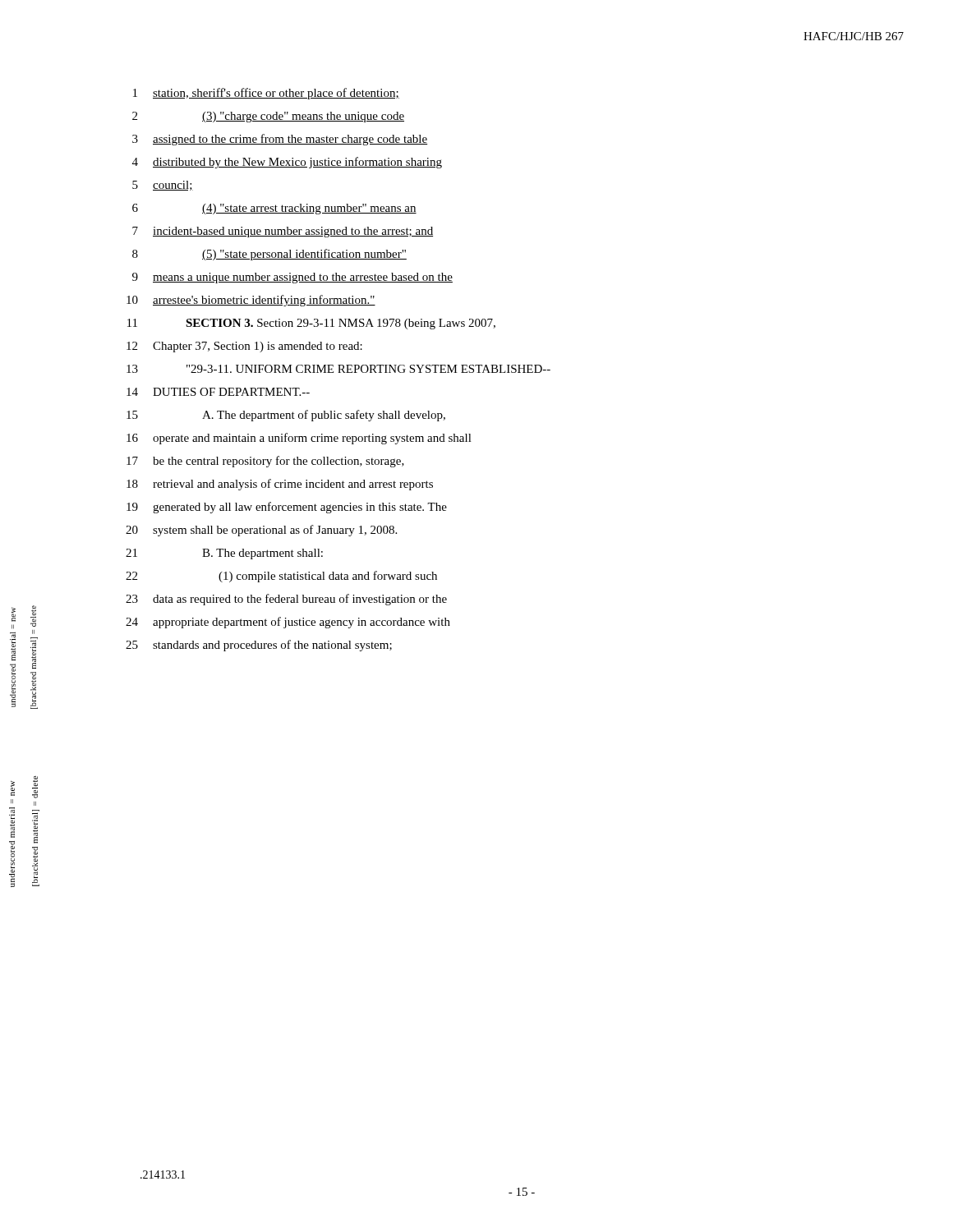Select the text block starting "9 means a unique number assigned to the"
The height and width of the screenshot is (1232, 953).
292,278
